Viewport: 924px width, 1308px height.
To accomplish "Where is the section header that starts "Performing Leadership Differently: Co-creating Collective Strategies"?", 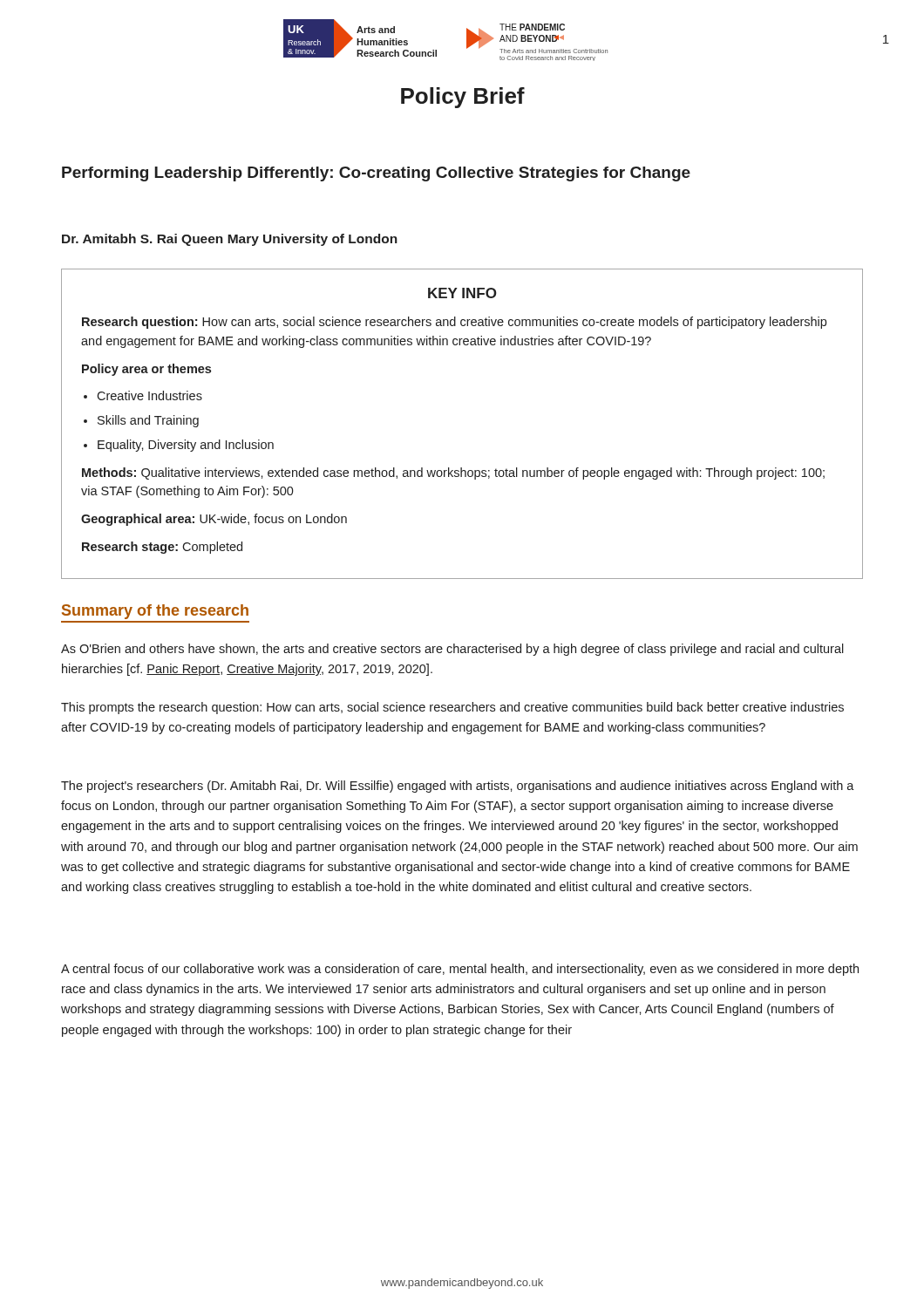I will (x=462, y=172).
